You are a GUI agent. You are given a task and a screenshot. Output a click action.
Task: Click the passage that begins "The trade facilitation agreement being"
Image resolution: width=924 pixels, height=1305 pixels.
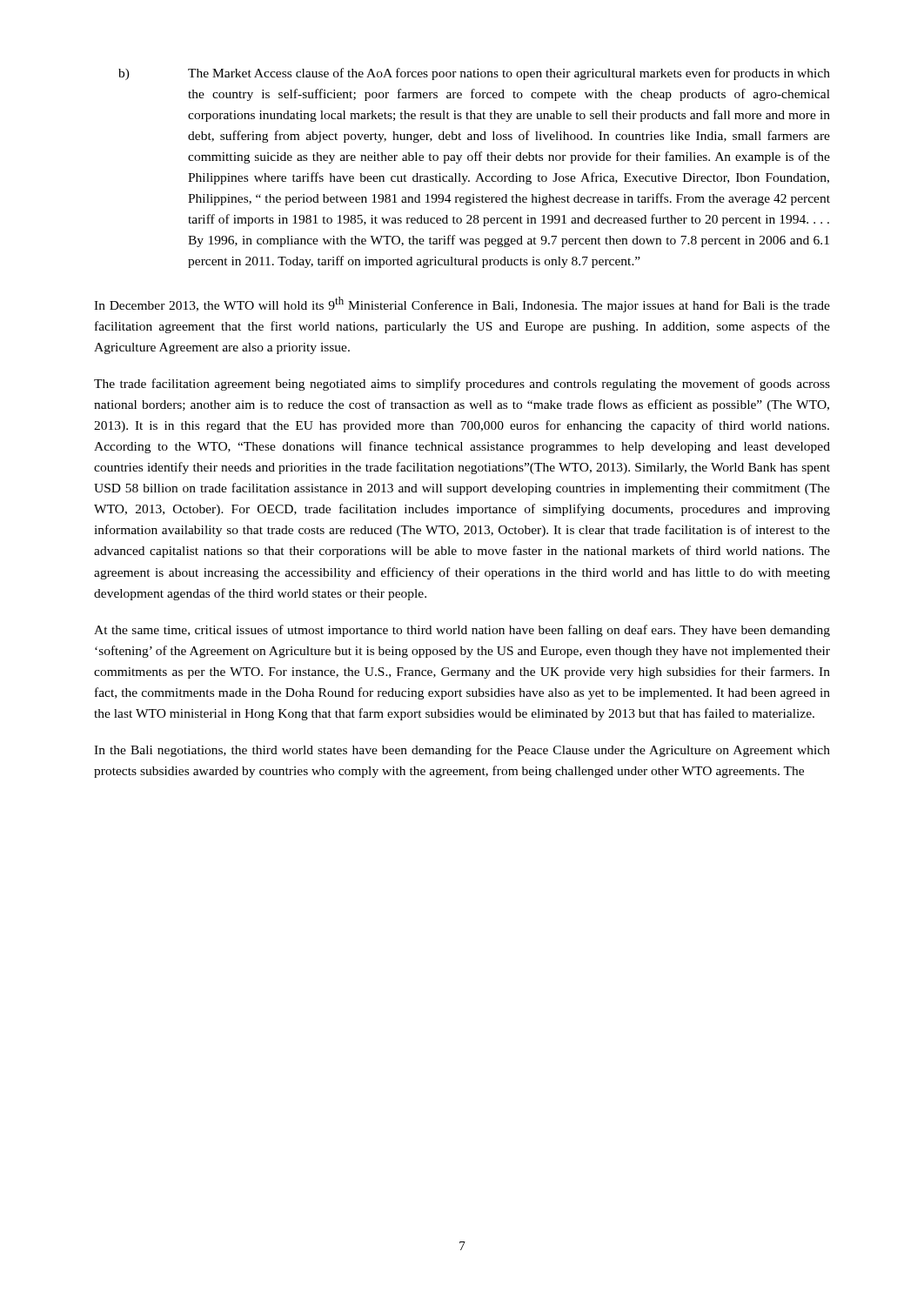[462, 488]
